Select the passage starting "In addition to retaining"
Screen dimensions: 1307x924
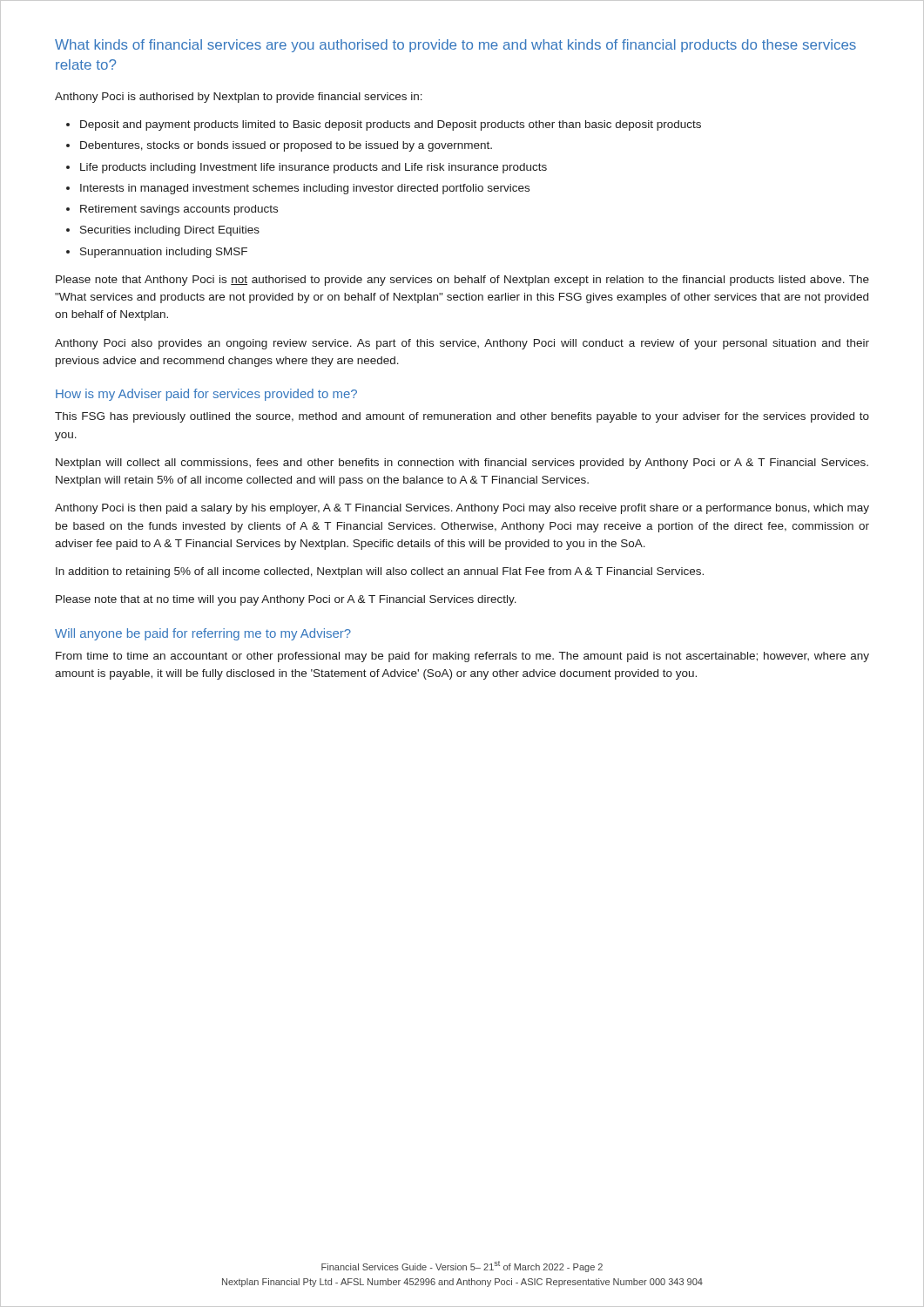[x=462, y=572]
